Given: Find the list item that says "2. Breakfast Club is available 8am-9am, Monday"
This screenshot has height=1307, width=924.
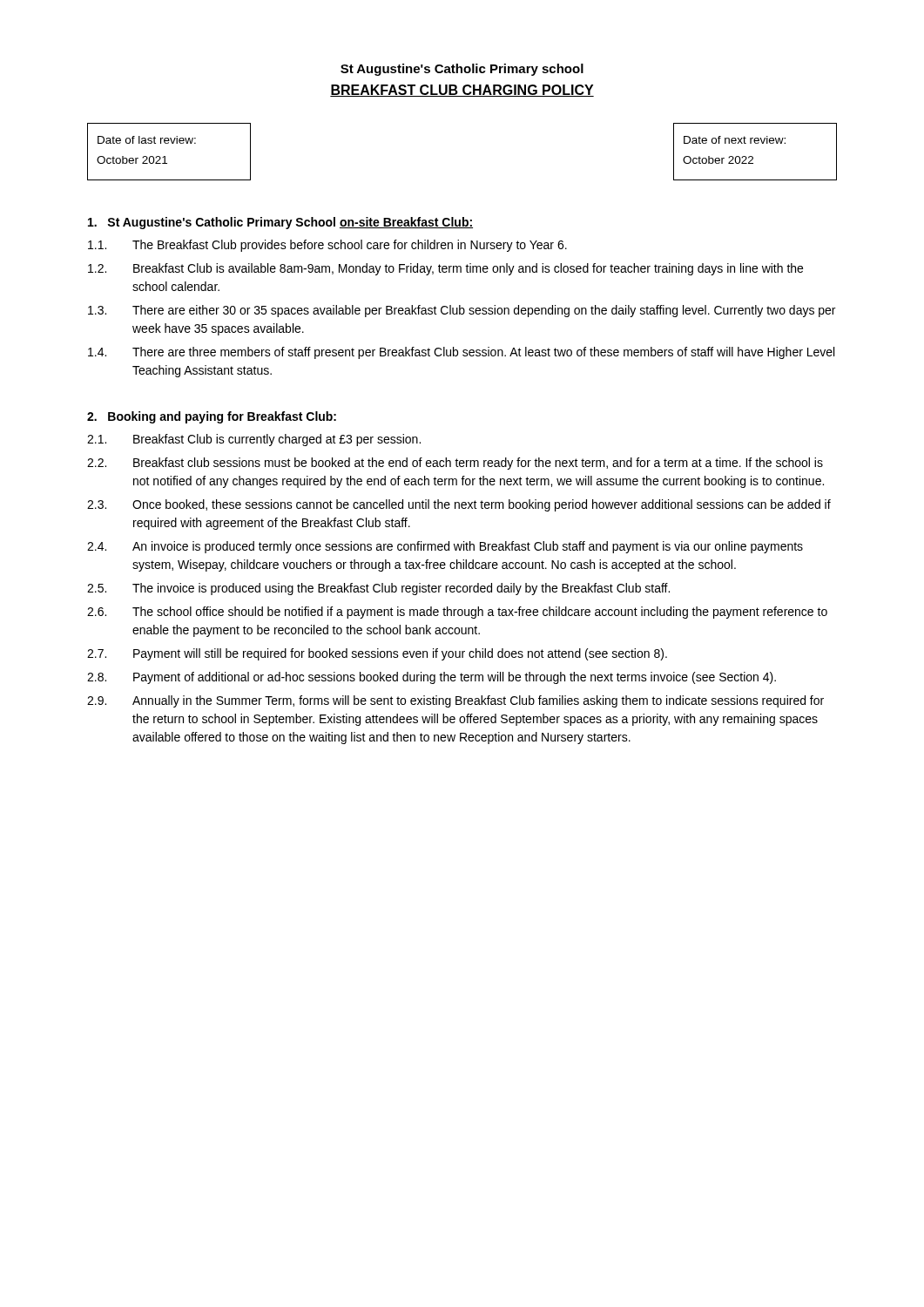Looking at the screenshot, I should (x=462, y=278).
